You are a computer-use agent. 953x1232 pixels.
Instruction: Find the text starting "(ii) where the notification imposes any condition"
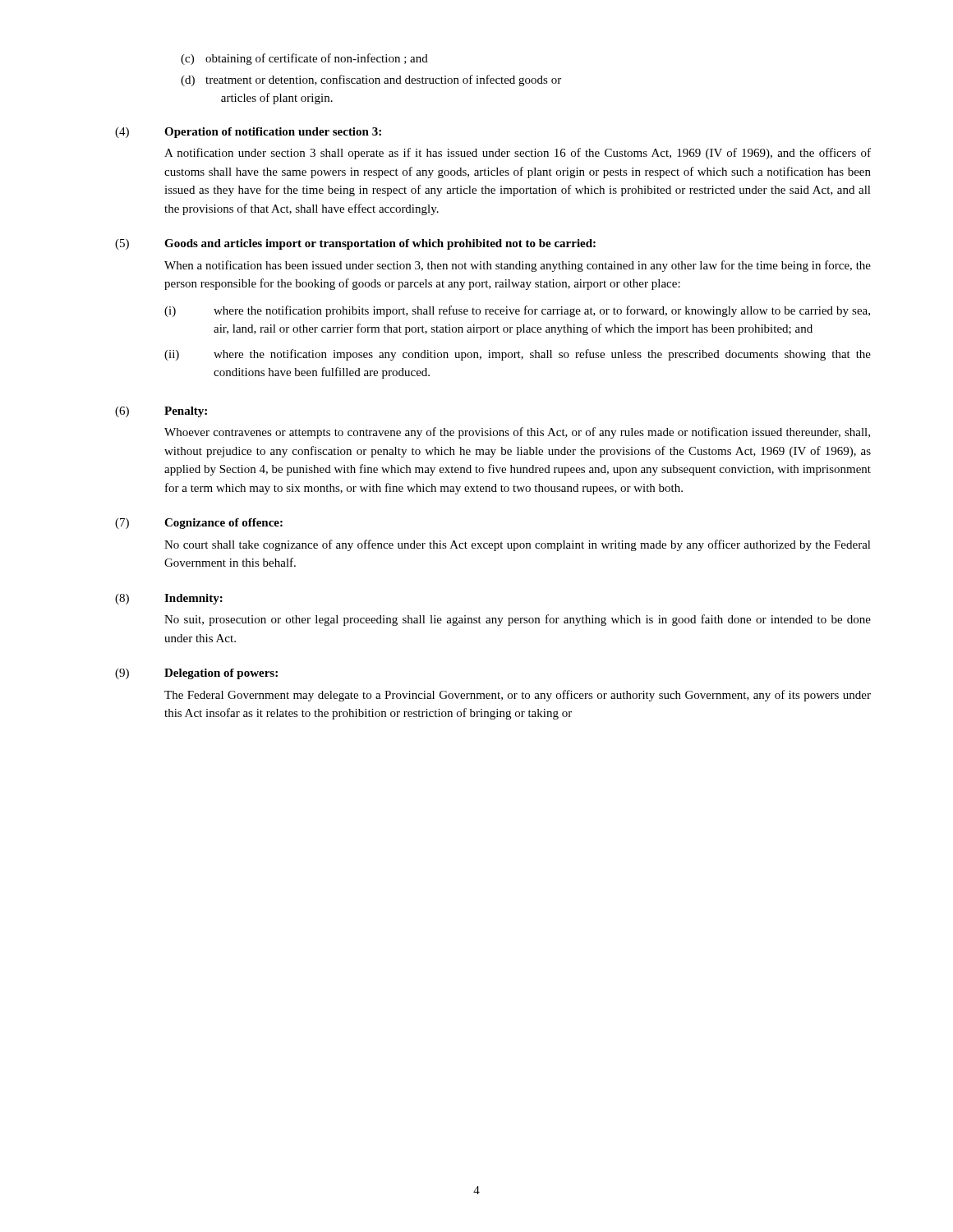pyautogui.click(x=518, y=363)
